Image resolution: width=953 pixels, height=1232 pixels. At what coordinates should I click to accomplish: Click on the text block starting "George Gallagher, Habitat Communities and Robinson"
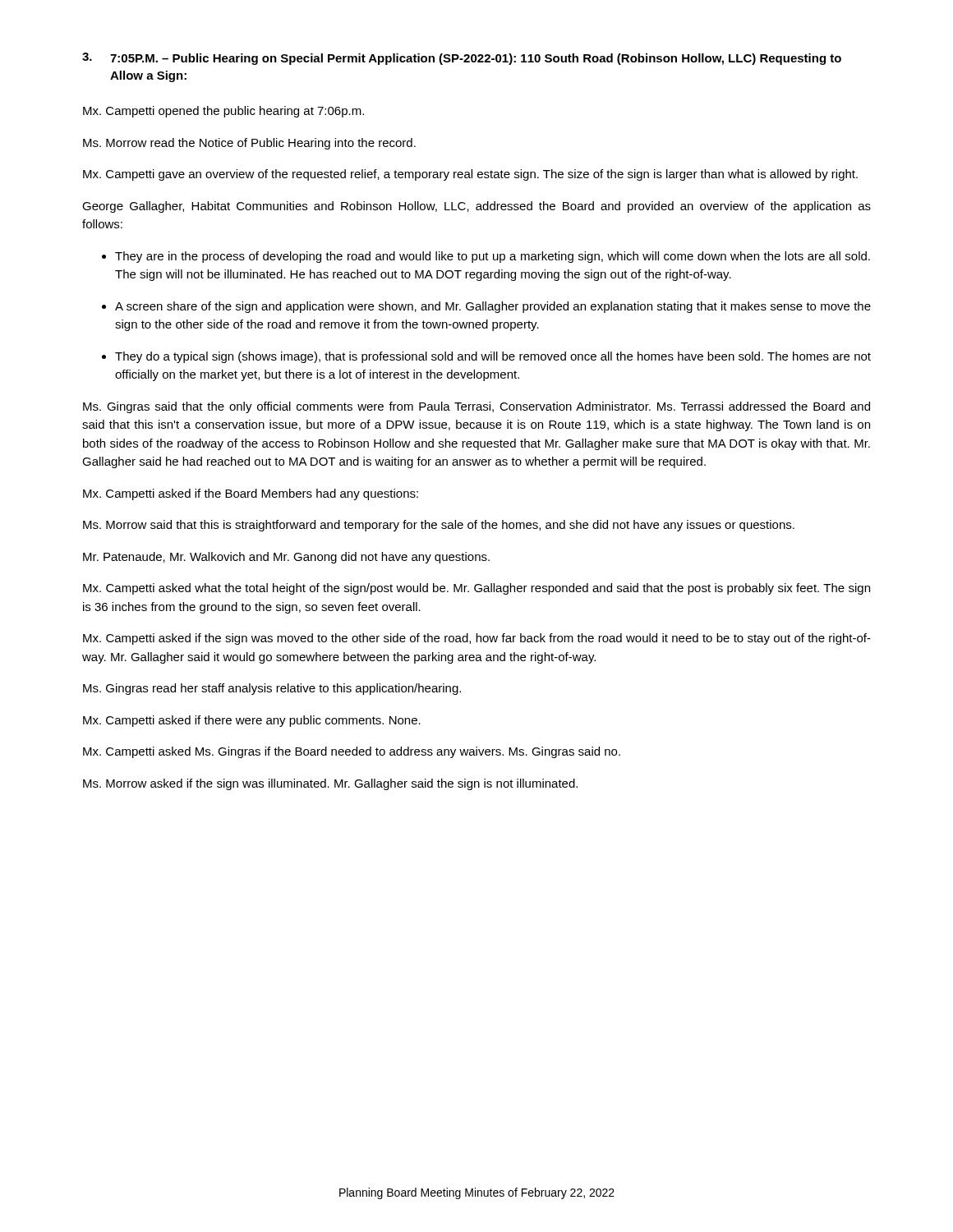point(476,215)
